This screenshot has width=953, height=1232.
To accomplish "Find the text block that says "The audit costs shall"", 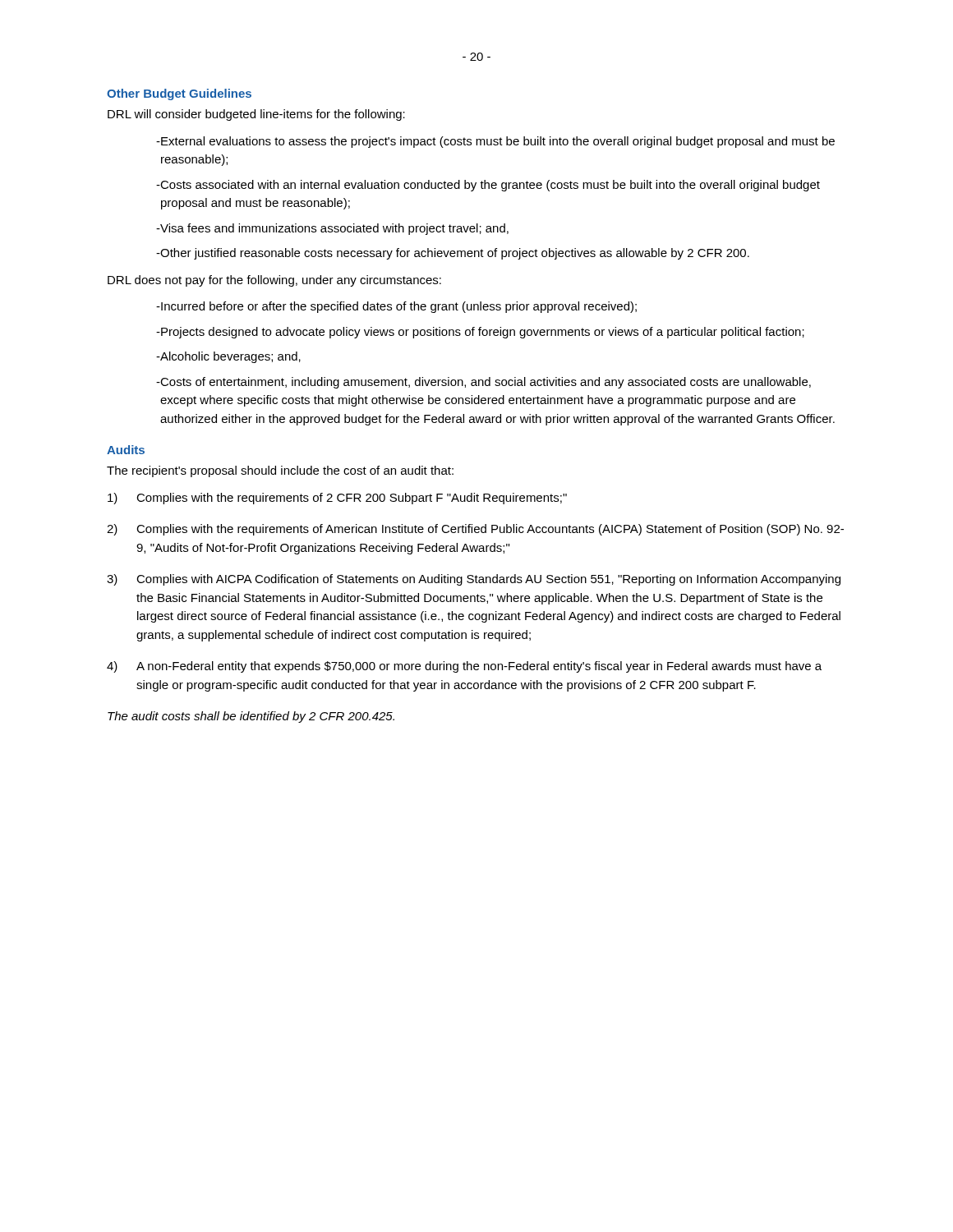I will pos(251,716).
